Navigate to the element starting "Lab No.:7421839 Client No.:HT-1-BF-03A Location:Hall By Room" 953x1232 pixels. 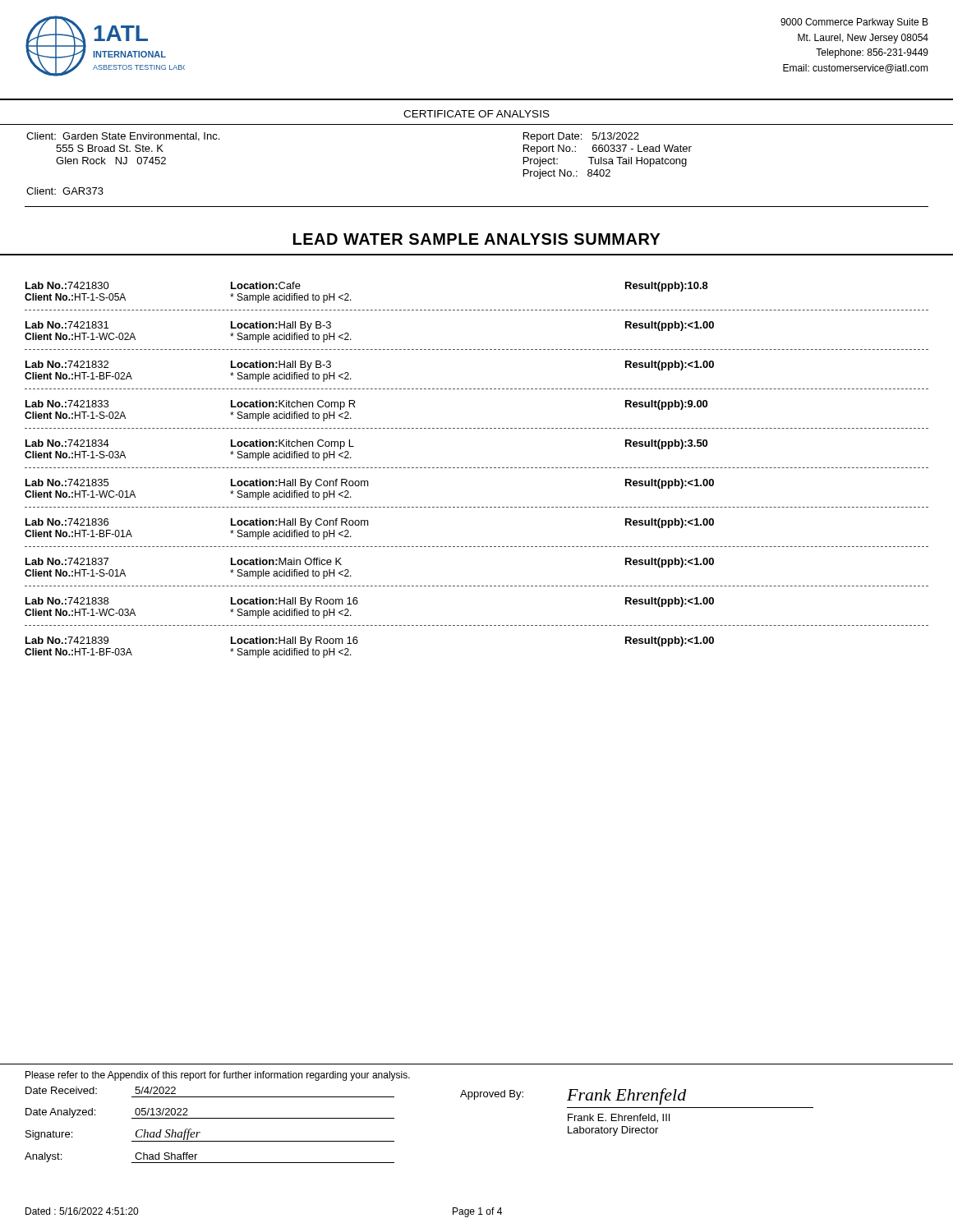(x=65, y=643)
